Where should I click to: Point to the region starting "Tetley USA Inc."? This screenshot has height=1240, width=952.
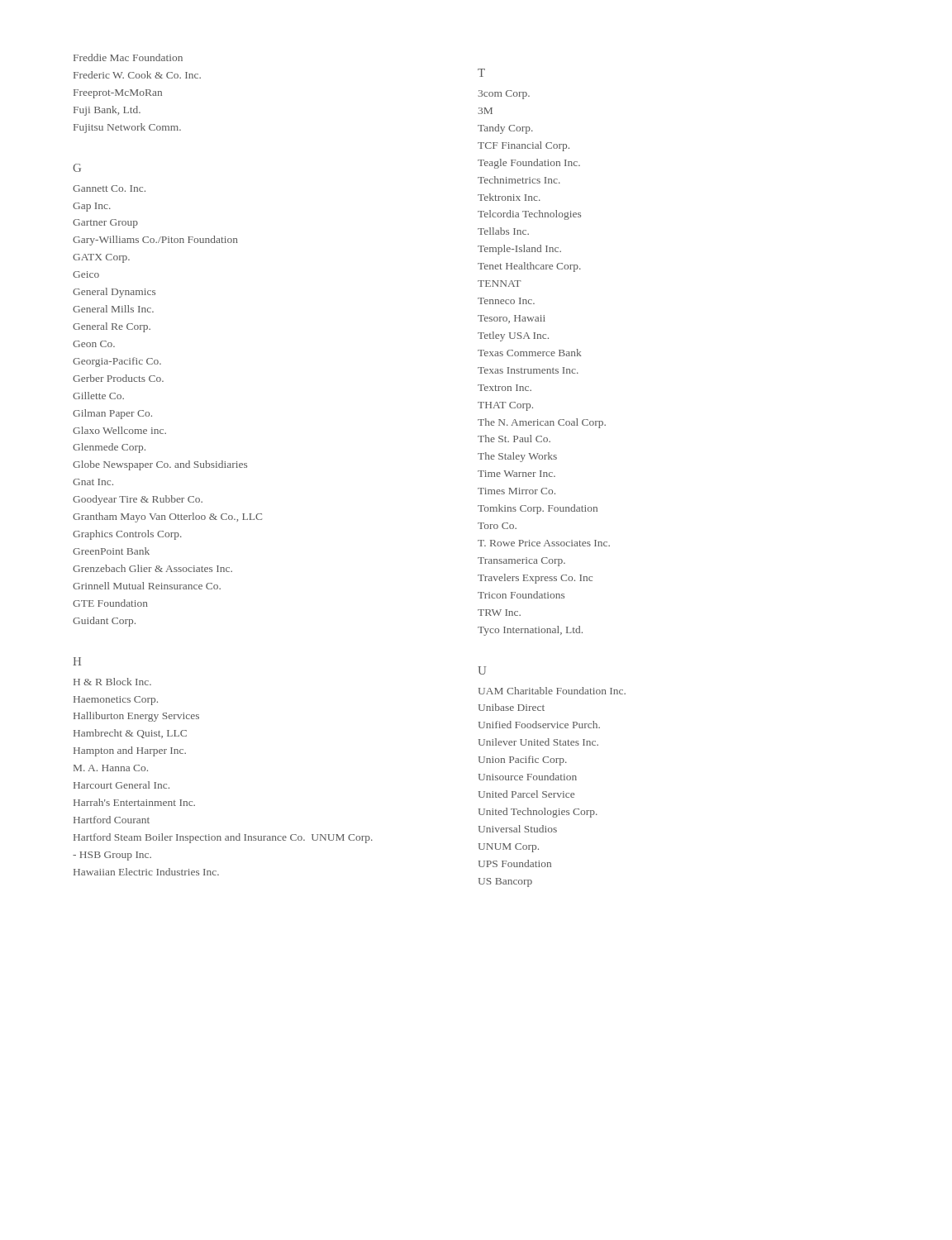[x=514, y=335]
